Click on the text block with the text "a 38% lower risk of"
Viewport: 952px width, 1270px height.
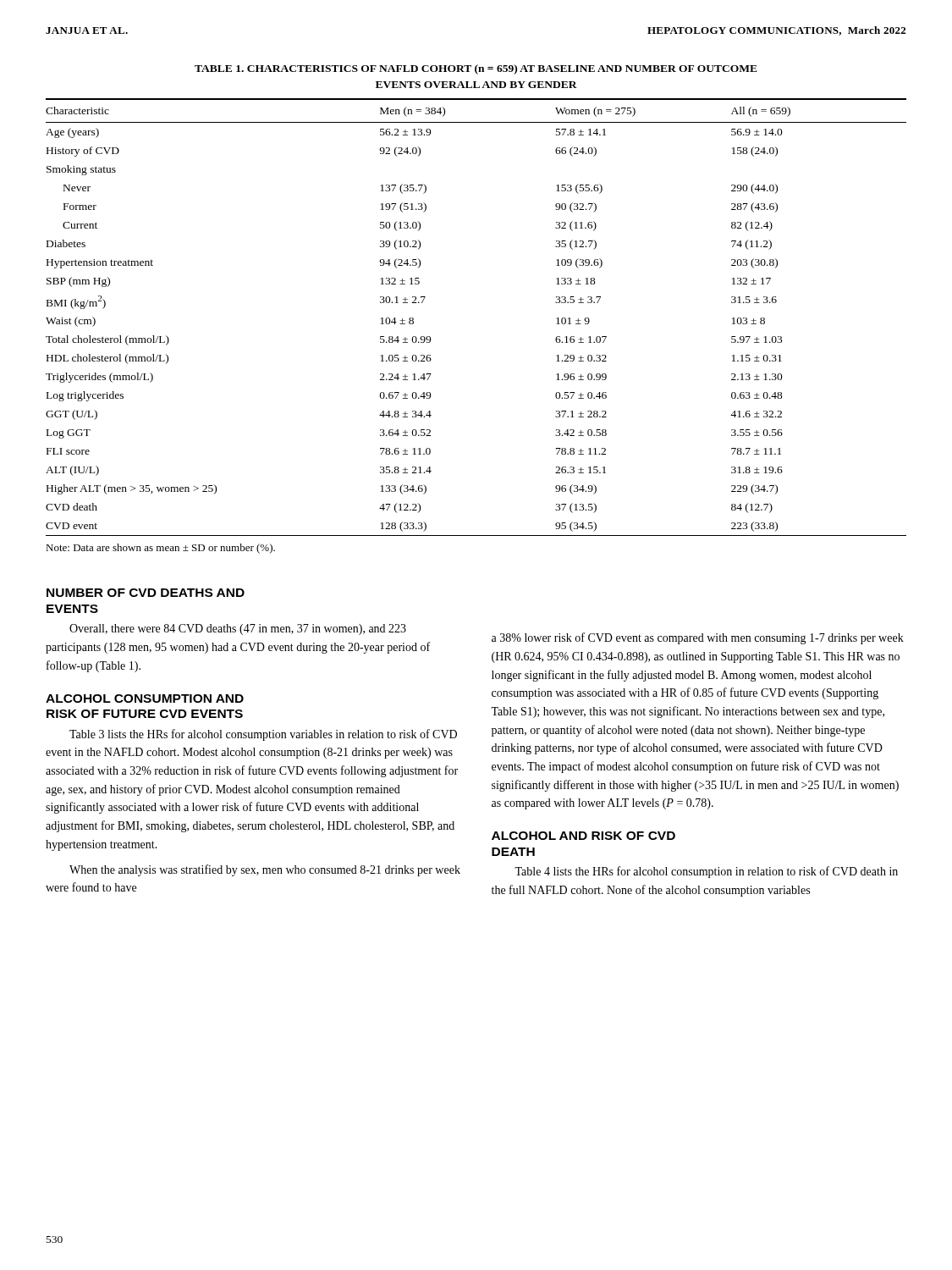click(697, 721)
